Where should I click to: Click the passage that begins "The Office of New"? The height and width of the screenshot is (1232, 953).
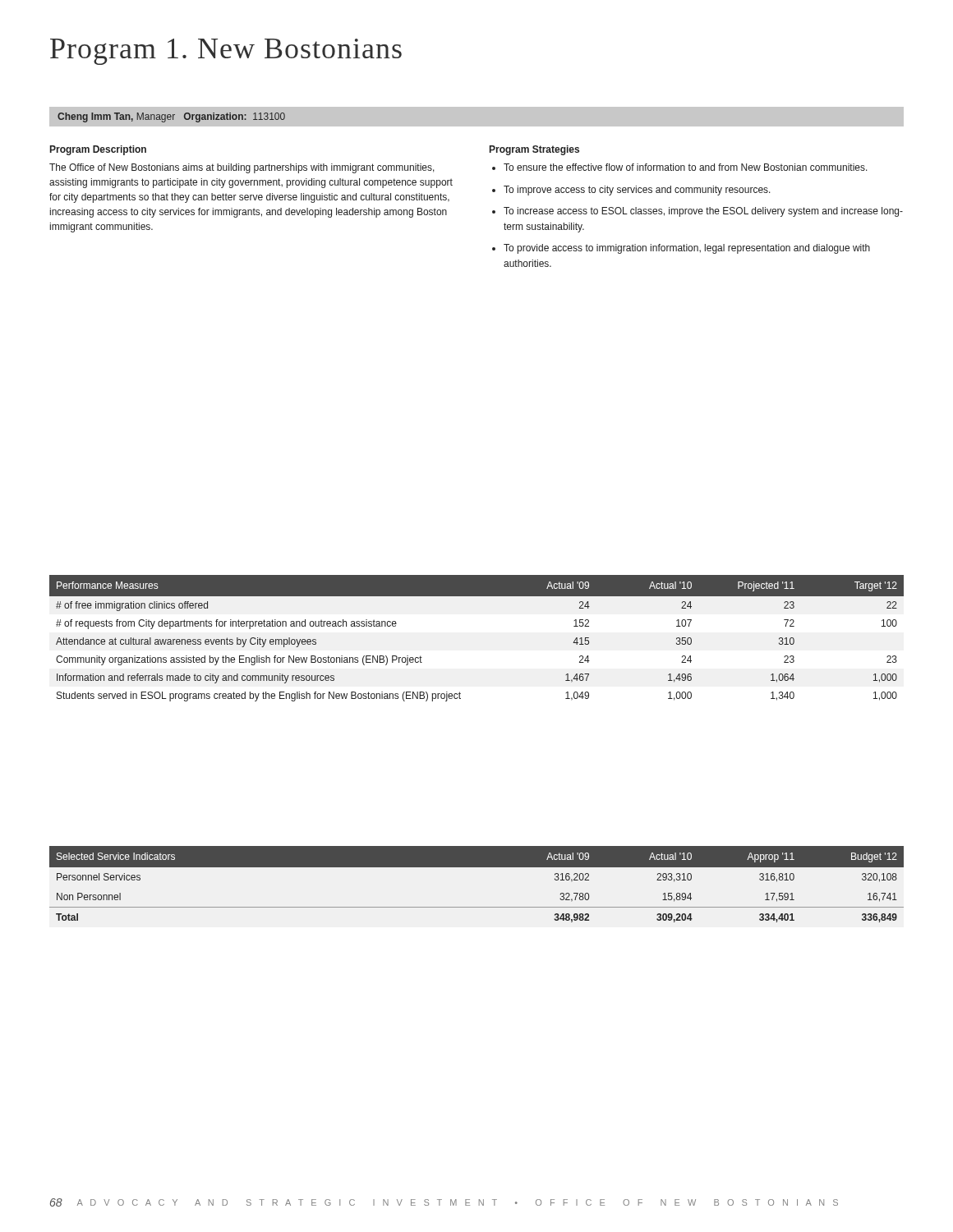tap(257, 197)
